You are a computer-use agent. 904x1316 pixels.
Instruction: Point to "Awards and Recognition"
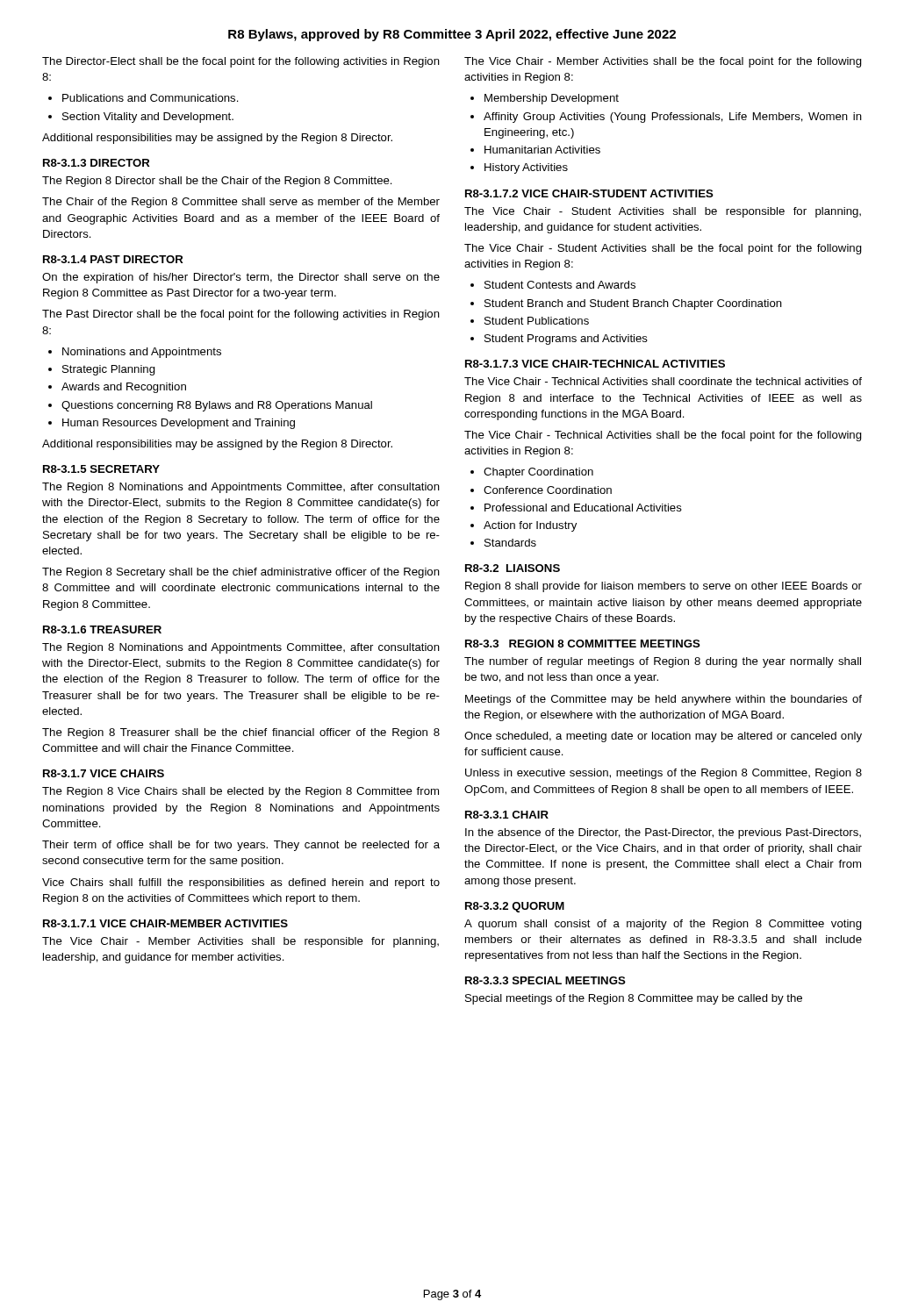tap(124, 388)
